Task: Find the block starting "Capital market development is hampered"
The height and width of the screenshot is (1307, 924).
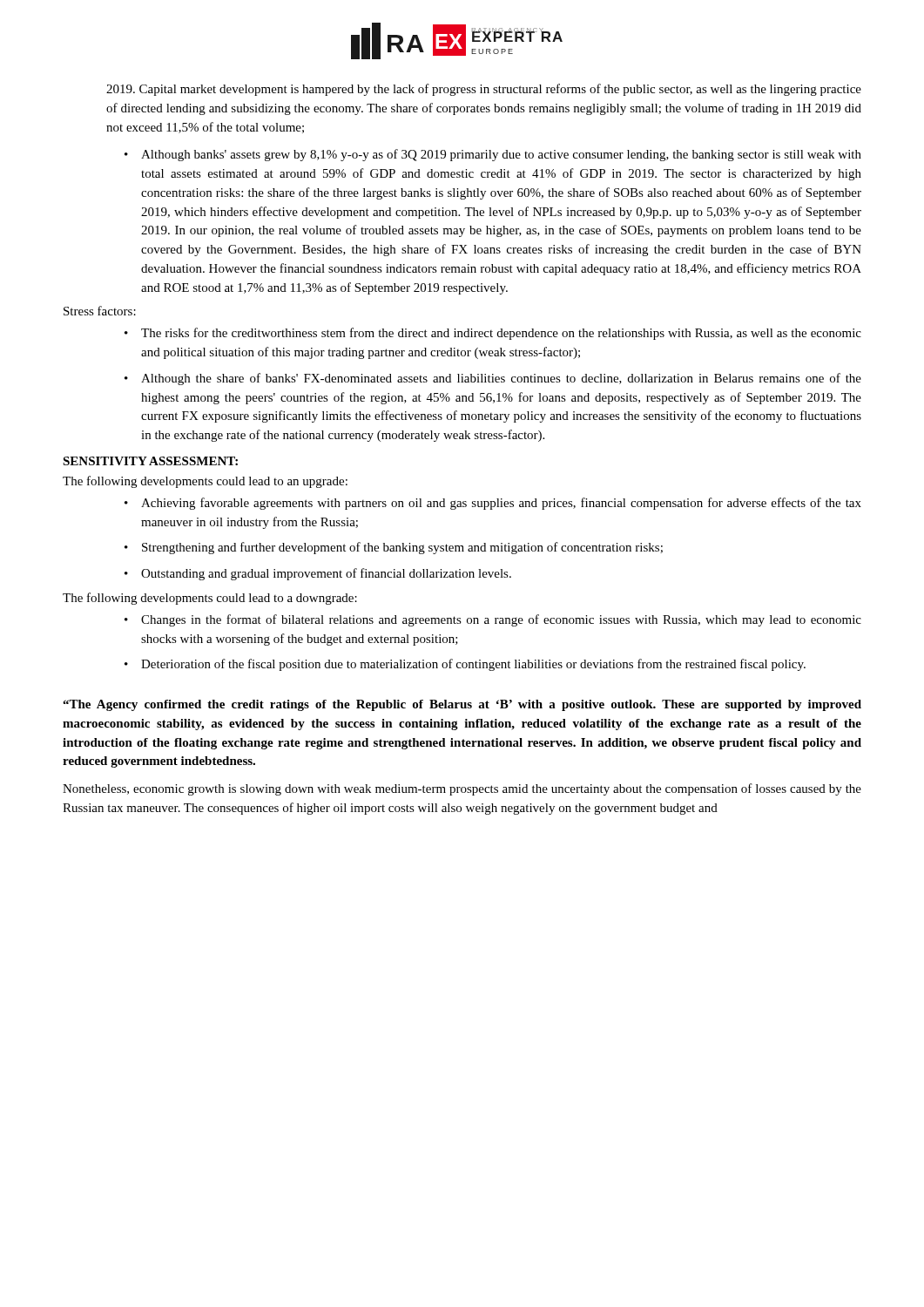Action: (x=484, y=108)
